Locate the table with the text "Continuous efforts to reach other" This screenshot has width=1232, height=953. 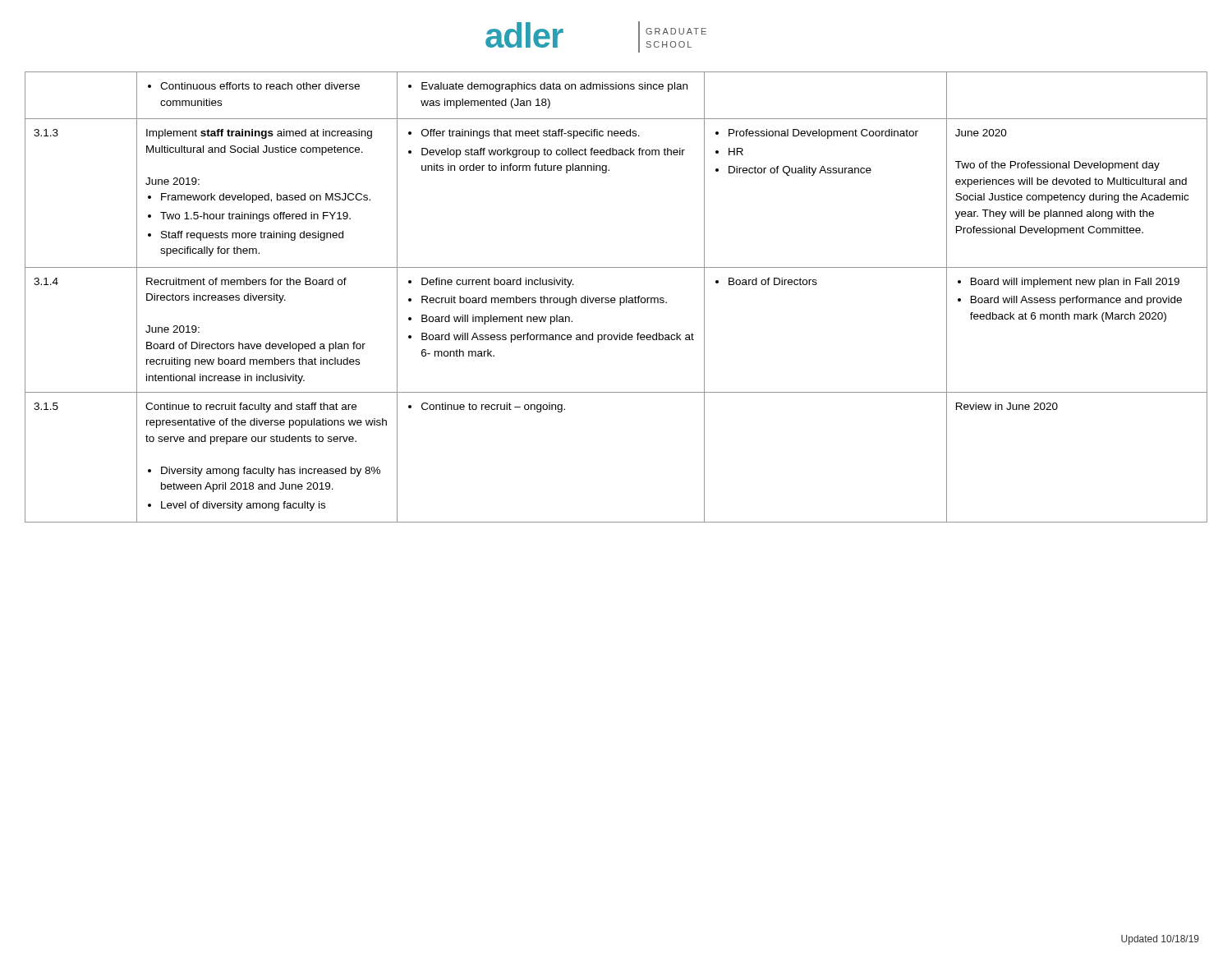click(x=616, y=297)
